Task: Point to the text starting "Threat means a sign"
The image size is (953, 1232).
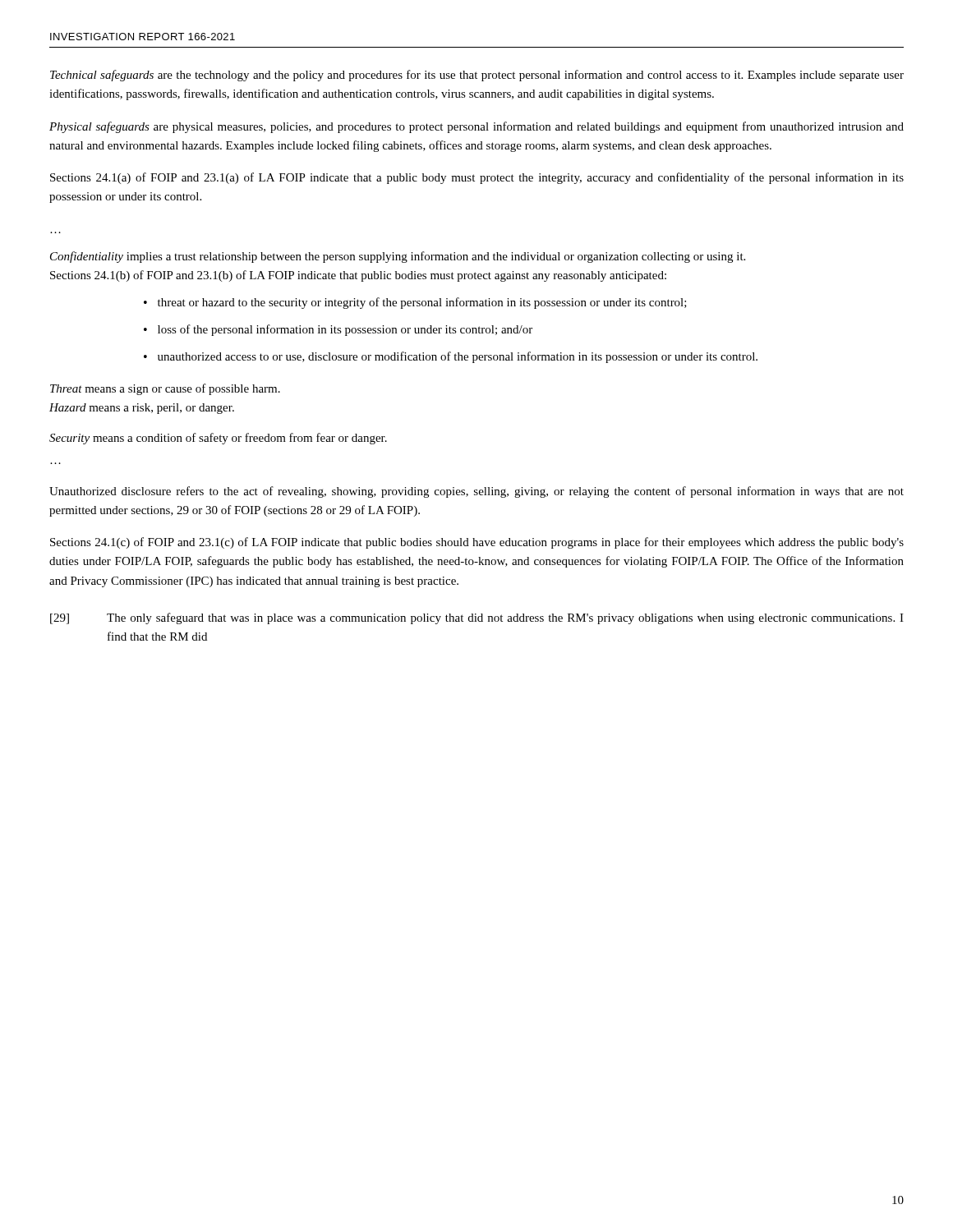Action: coord(165,398)
